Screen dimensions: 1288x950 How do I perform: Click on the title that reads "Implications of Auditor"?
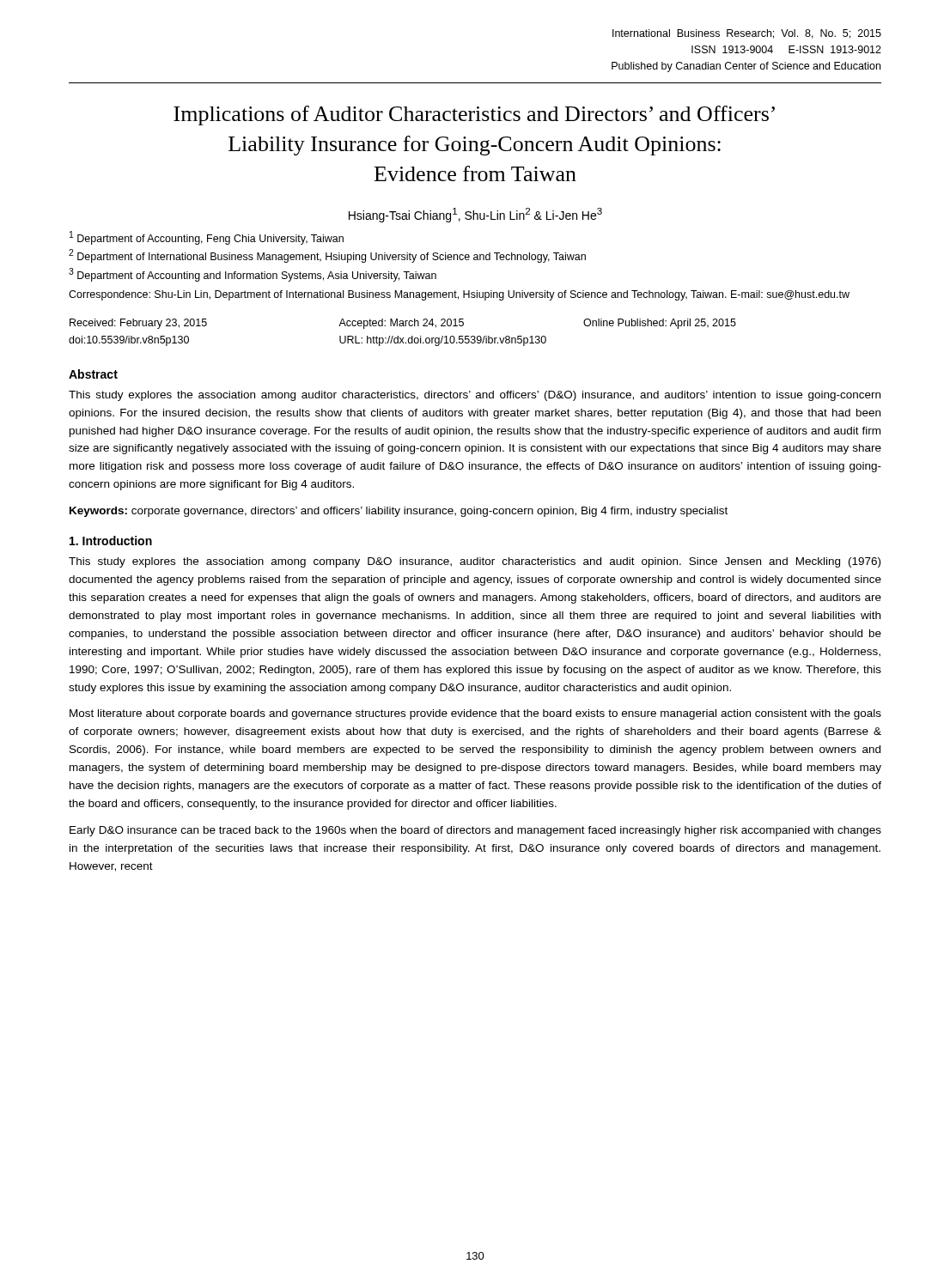(x=475, y=144)
